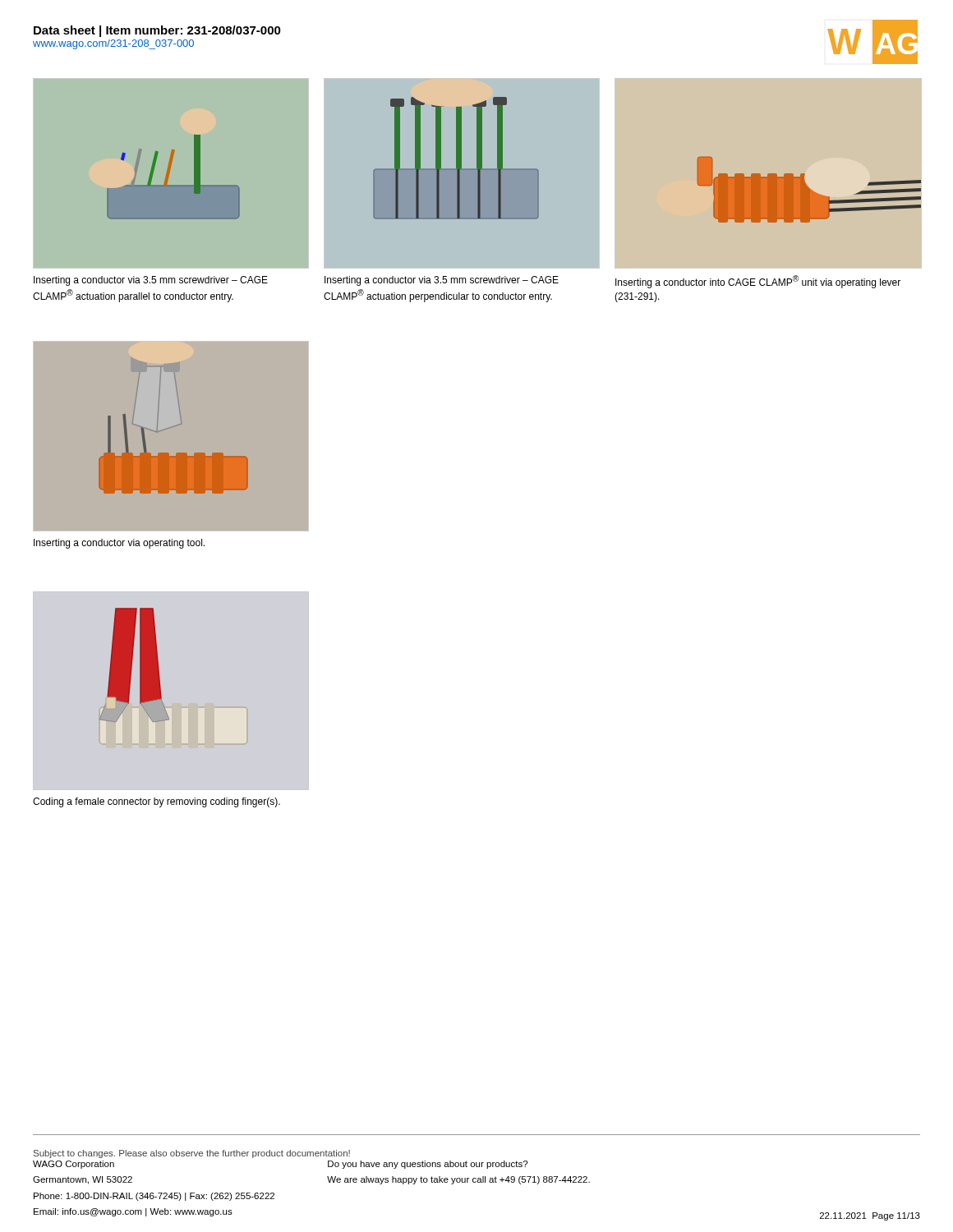This screenshot has height=1232, width=953.
Task: Click on the region starting "Inserting a conductor into CAGE"
Action: 758,288
